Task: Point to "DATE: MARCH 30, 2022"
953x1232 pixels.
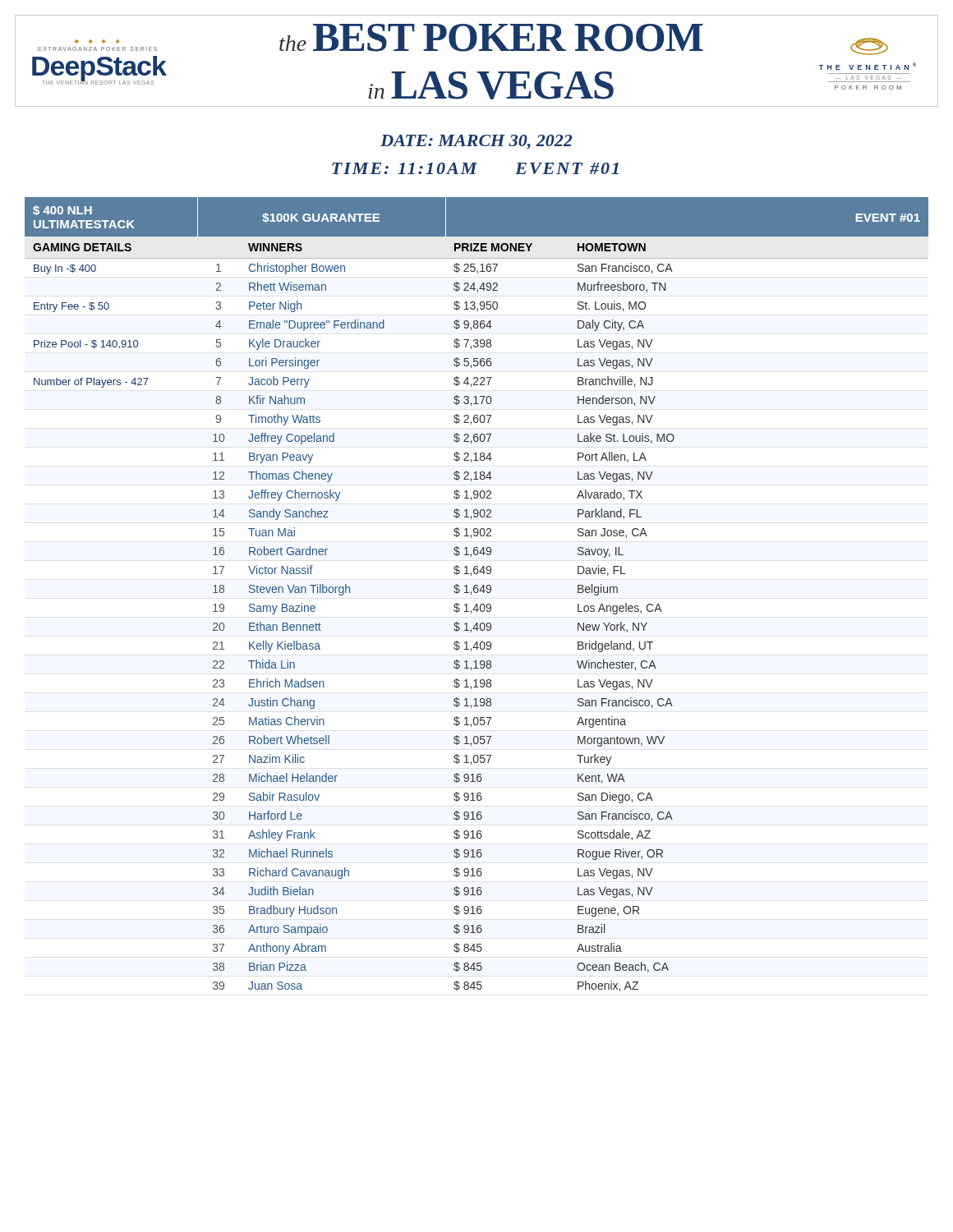Action: point(476,140)
